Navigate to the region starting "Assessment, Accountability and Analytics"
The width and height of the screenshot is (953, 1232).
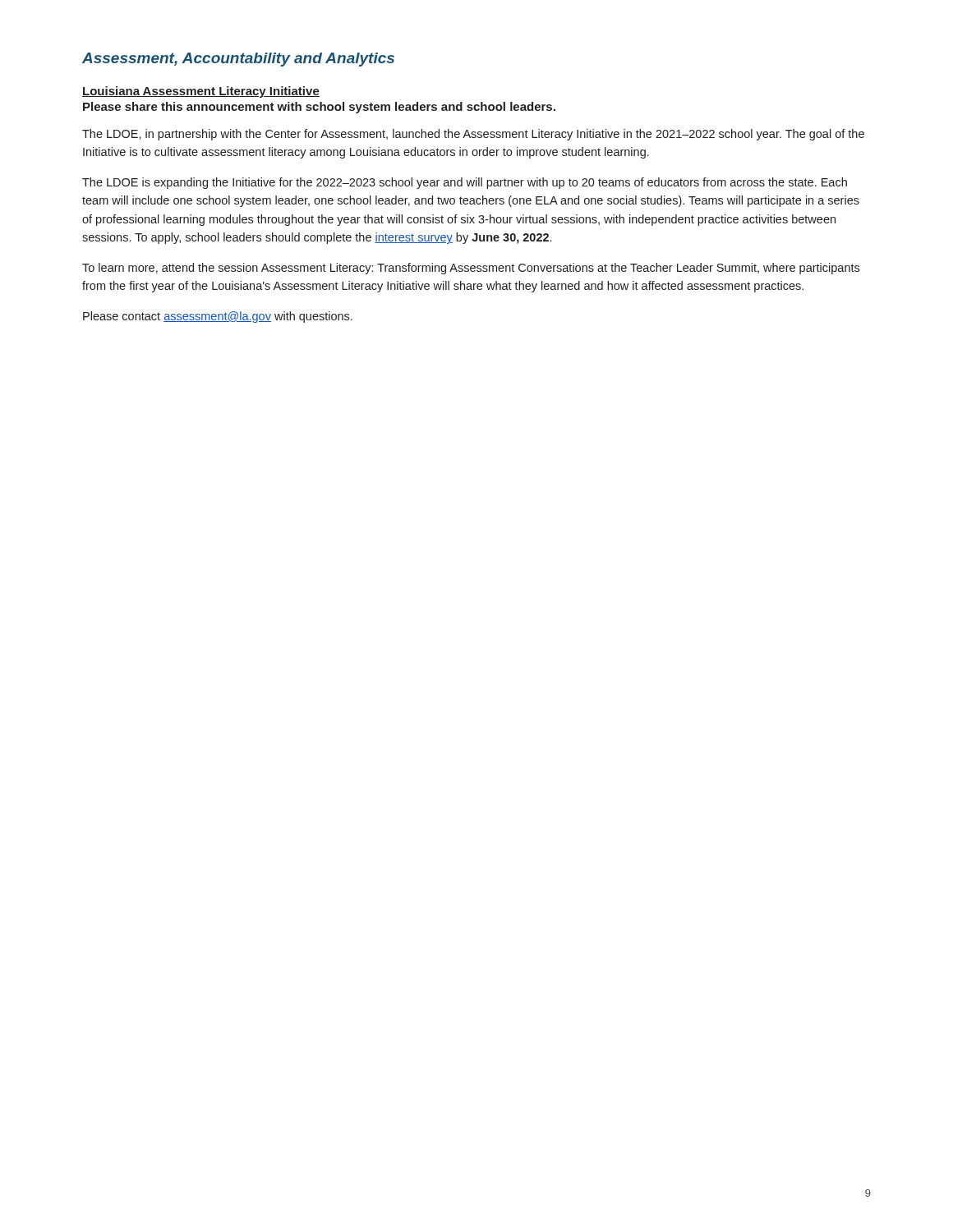[239, 58]
